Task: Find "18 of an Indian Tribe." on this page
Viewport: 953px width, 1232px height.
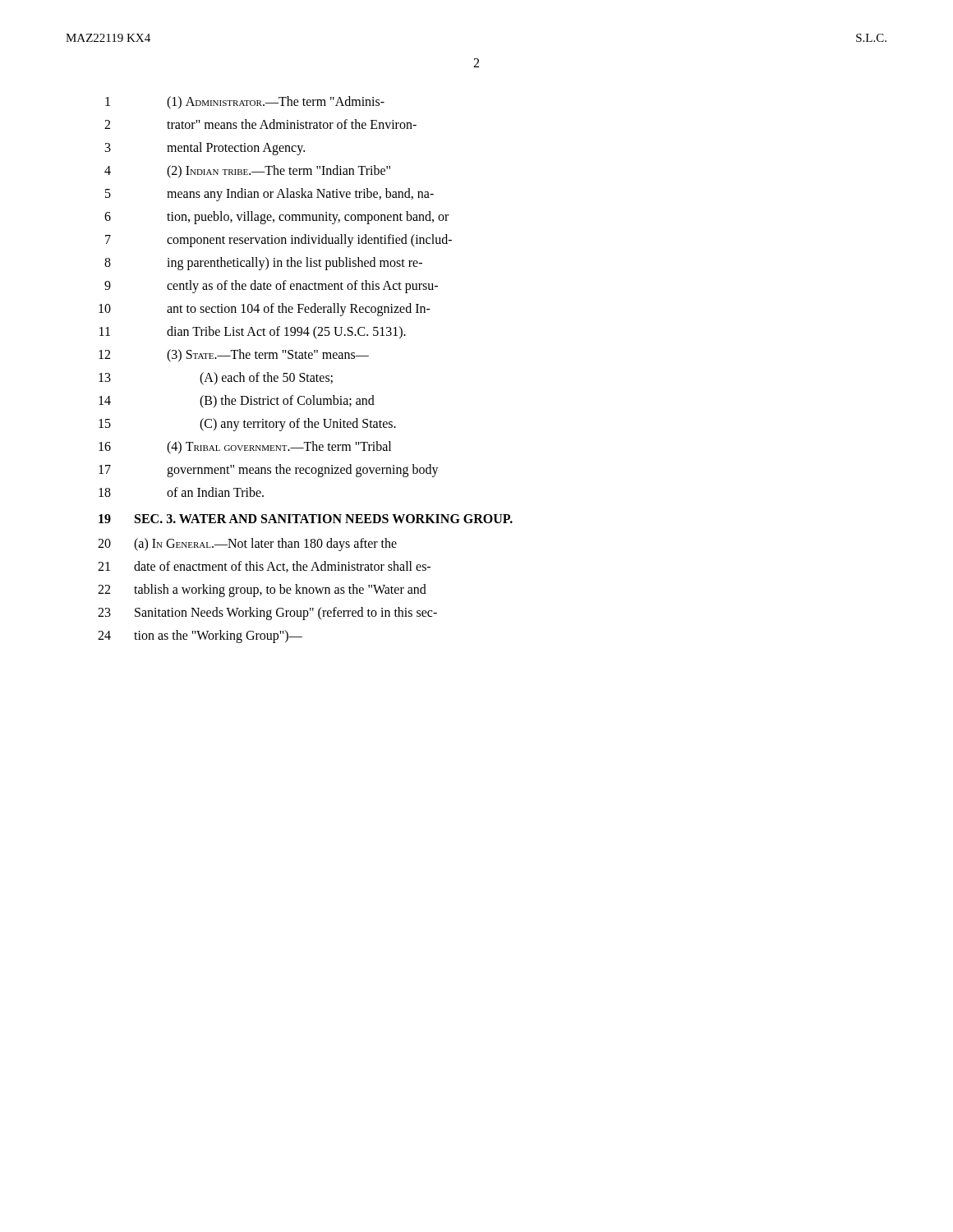Action: point(181,492)
